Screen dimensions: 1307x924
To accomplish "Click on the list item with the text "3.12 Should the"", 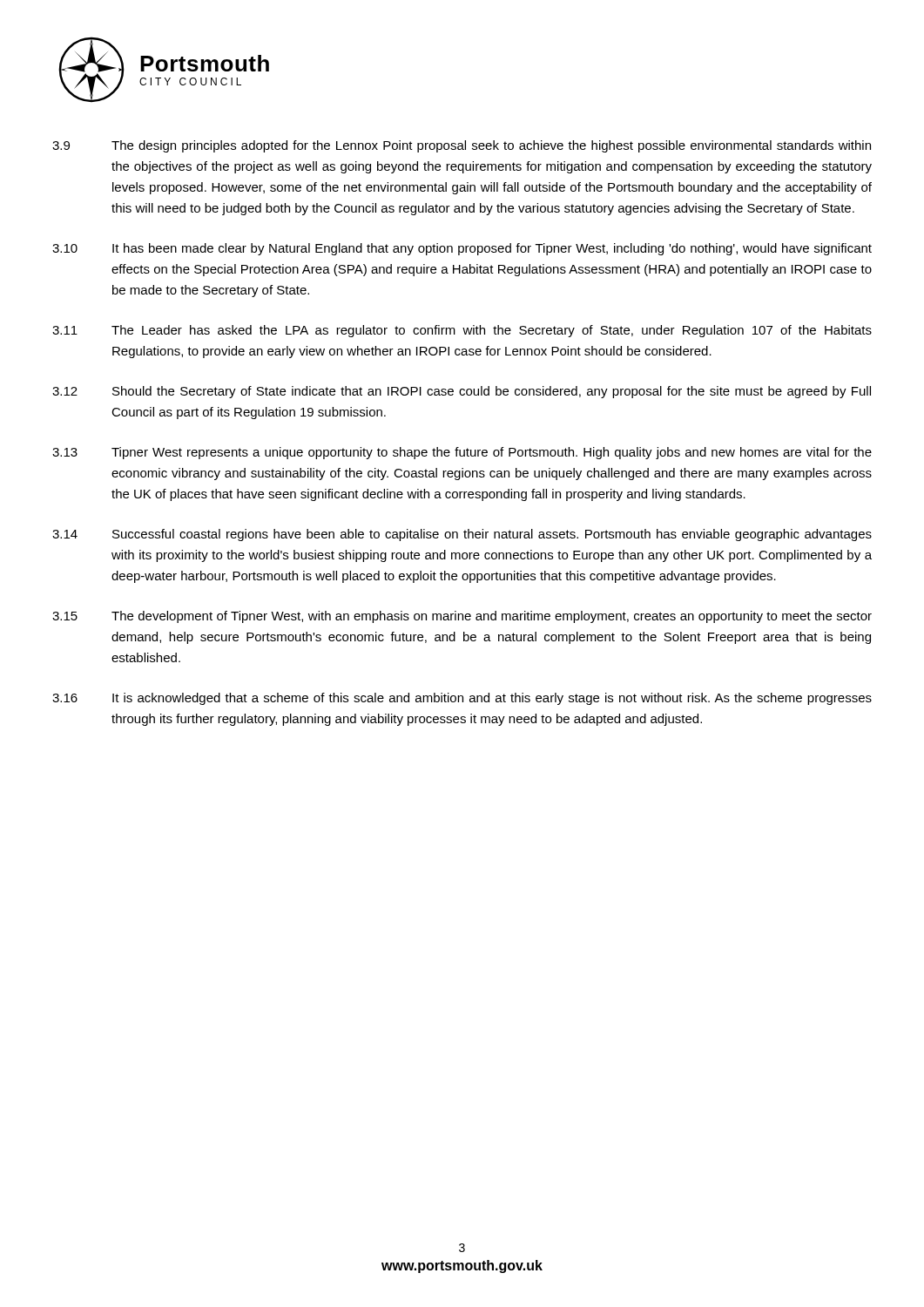I will [x=462, y=402].
